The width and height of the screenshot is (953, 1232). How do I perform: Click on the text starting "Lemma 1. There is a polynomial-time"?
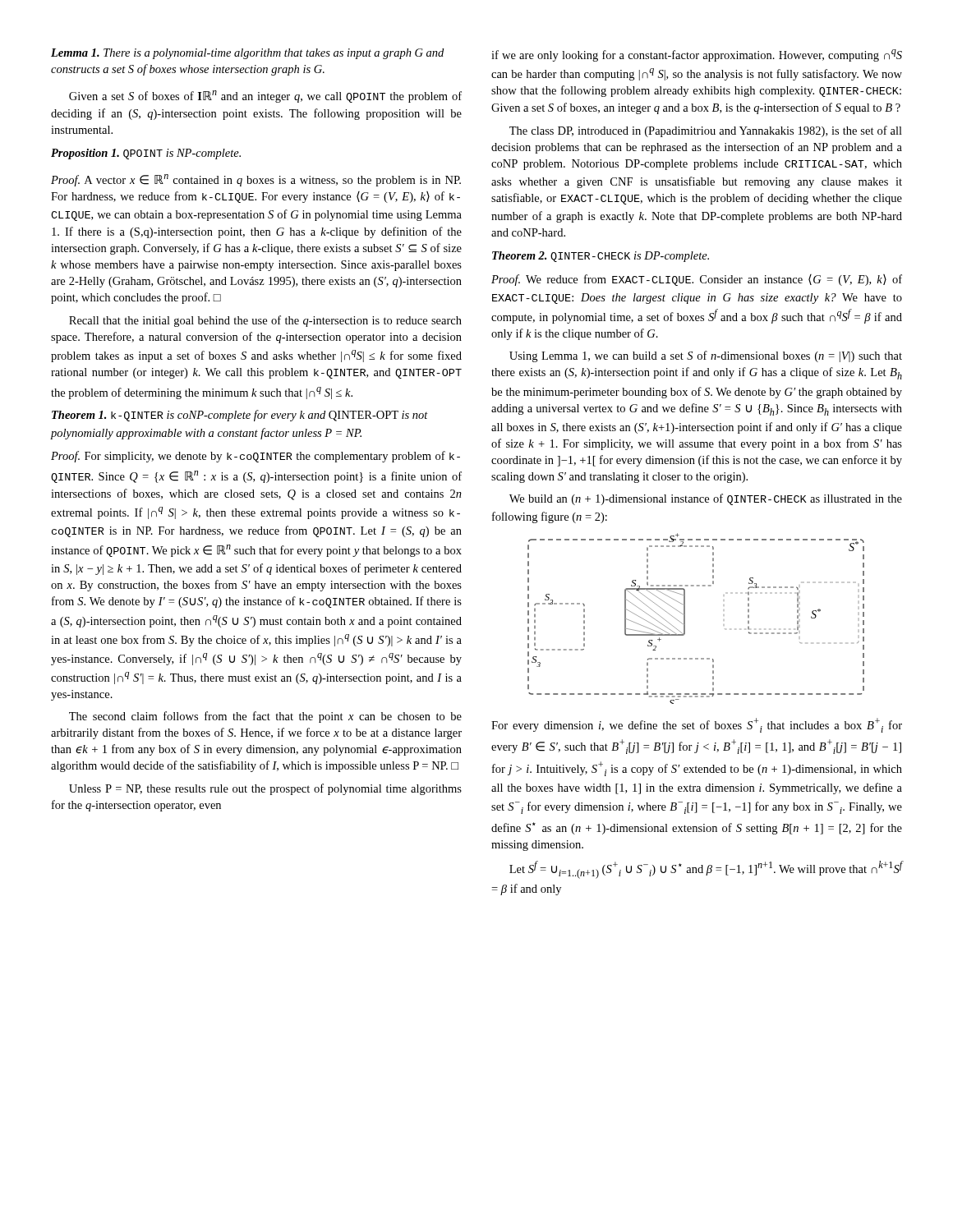[247, 61]
